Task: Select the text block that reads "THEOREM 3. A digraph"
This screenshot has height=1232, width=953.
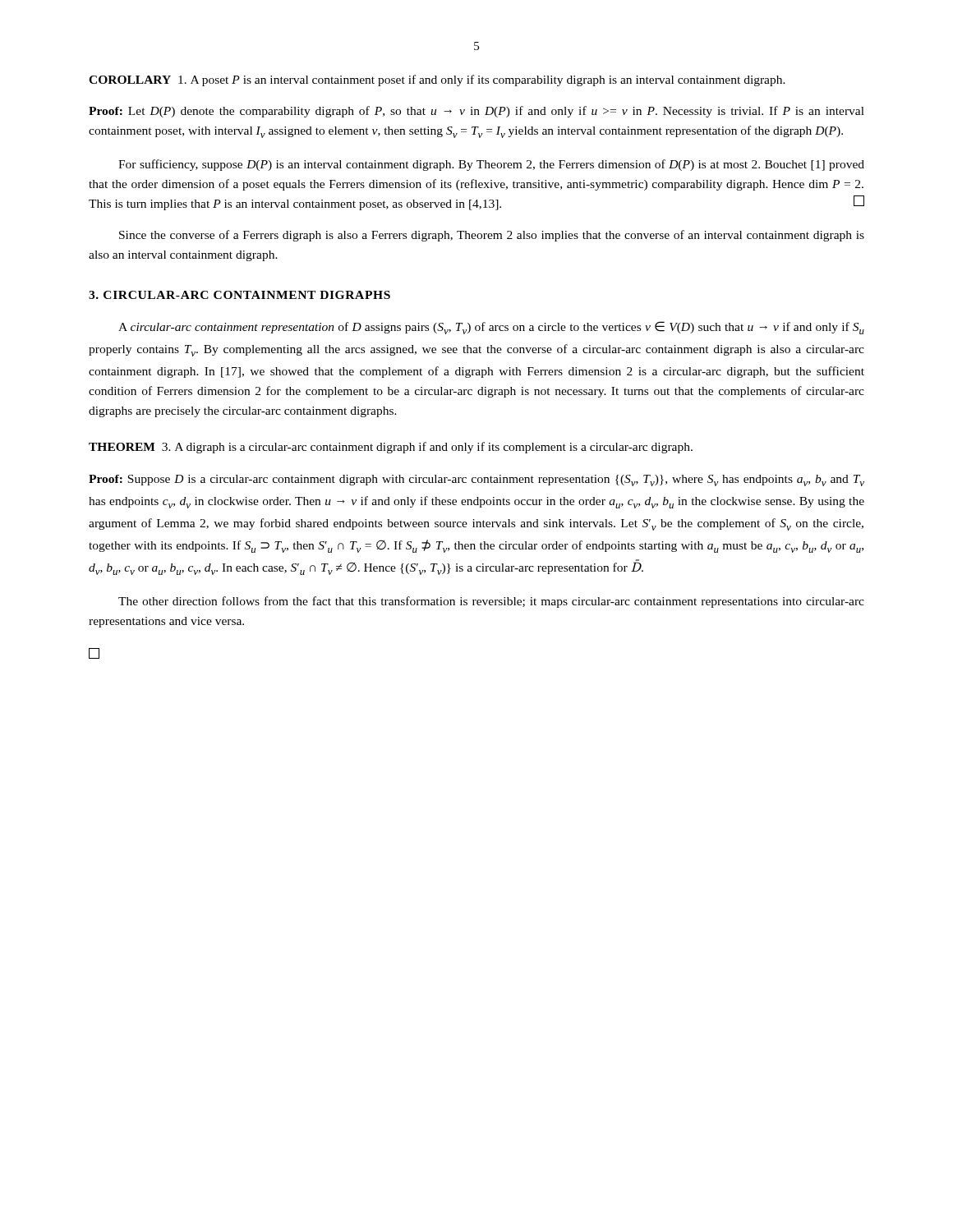Action: click(x=476, y=447)
